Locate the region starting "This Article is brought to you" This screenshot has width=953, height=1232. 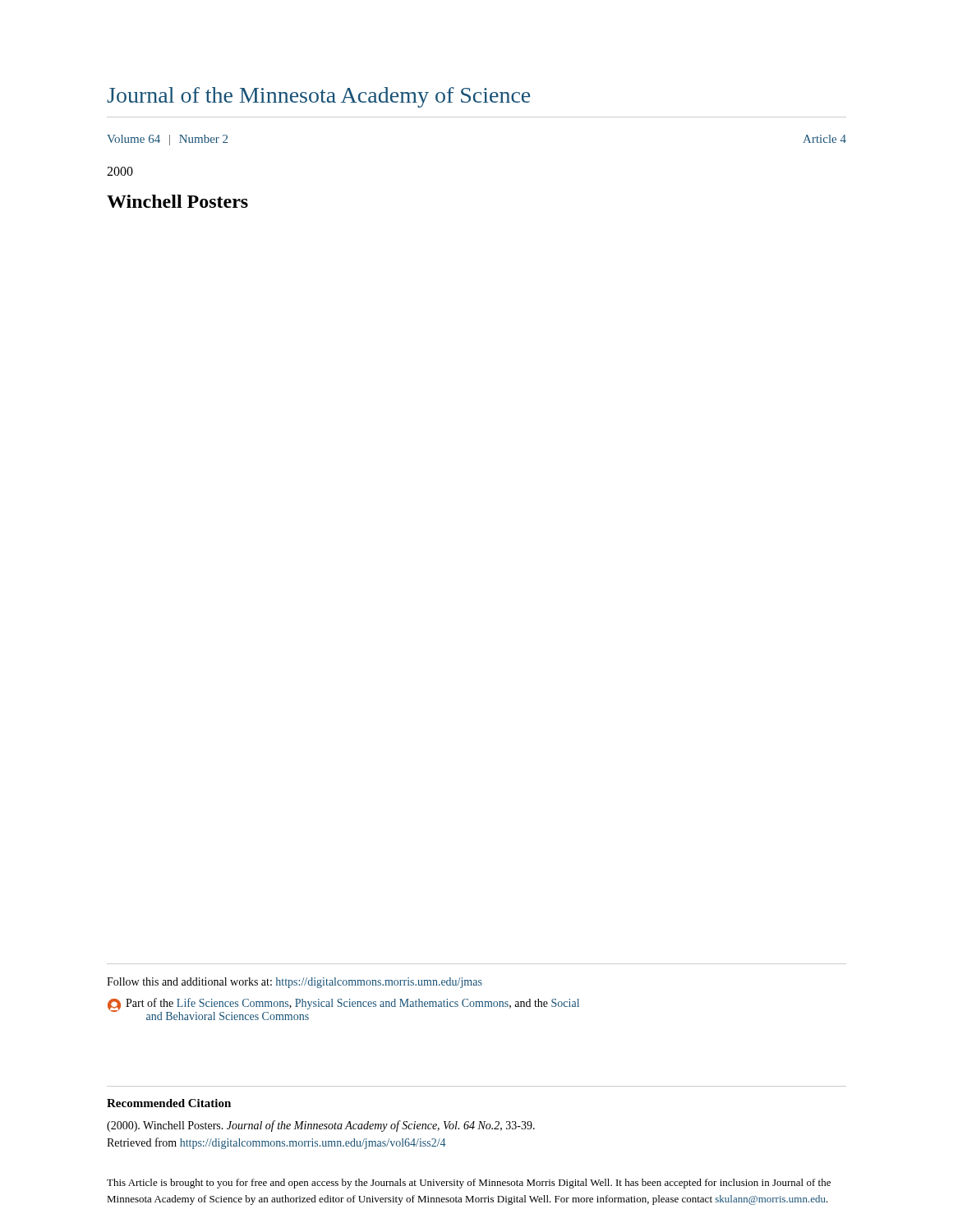click(x=469, y=1190)
